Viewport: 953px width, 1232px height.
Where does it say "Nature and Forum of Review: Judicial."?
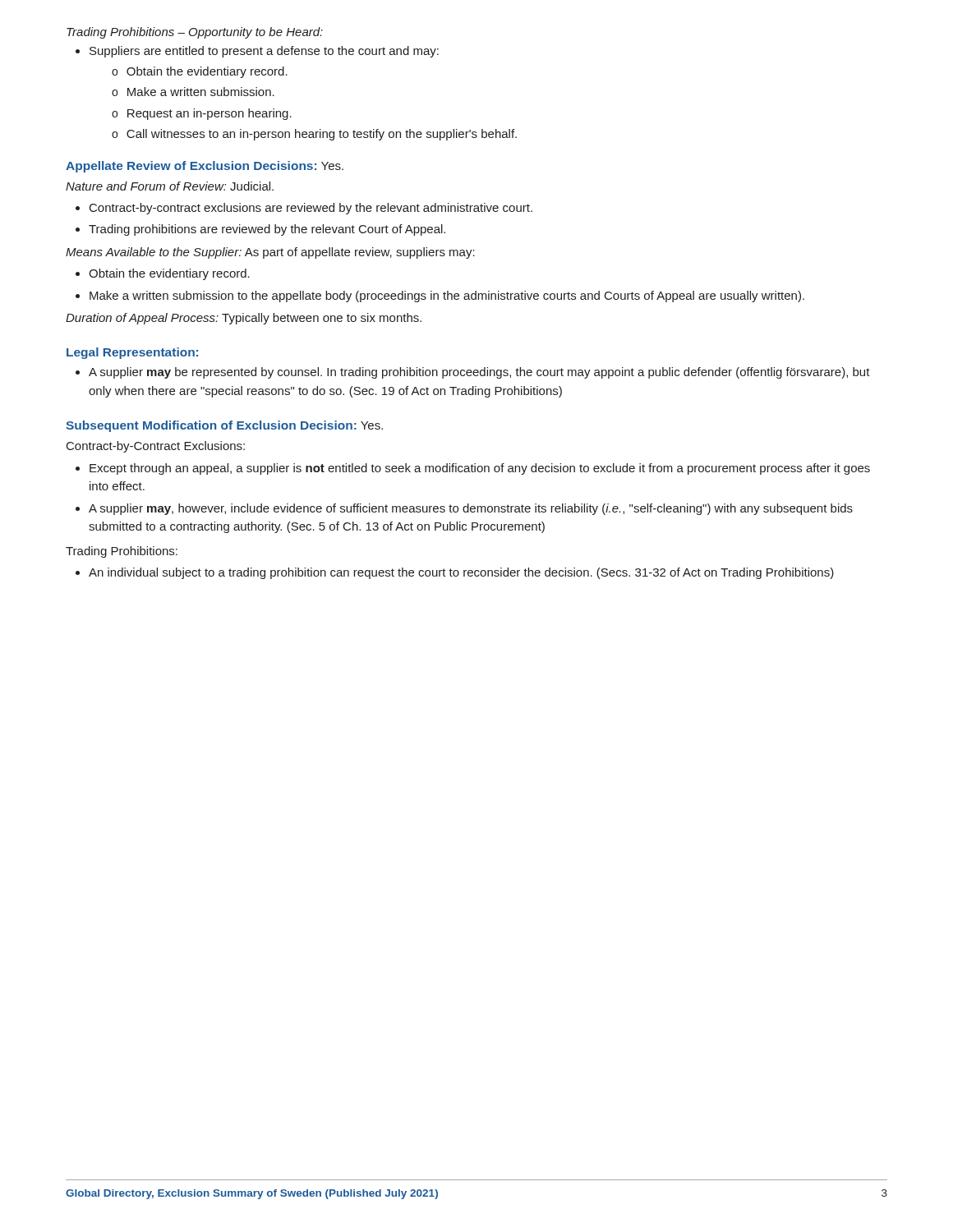tap(170, 186)
